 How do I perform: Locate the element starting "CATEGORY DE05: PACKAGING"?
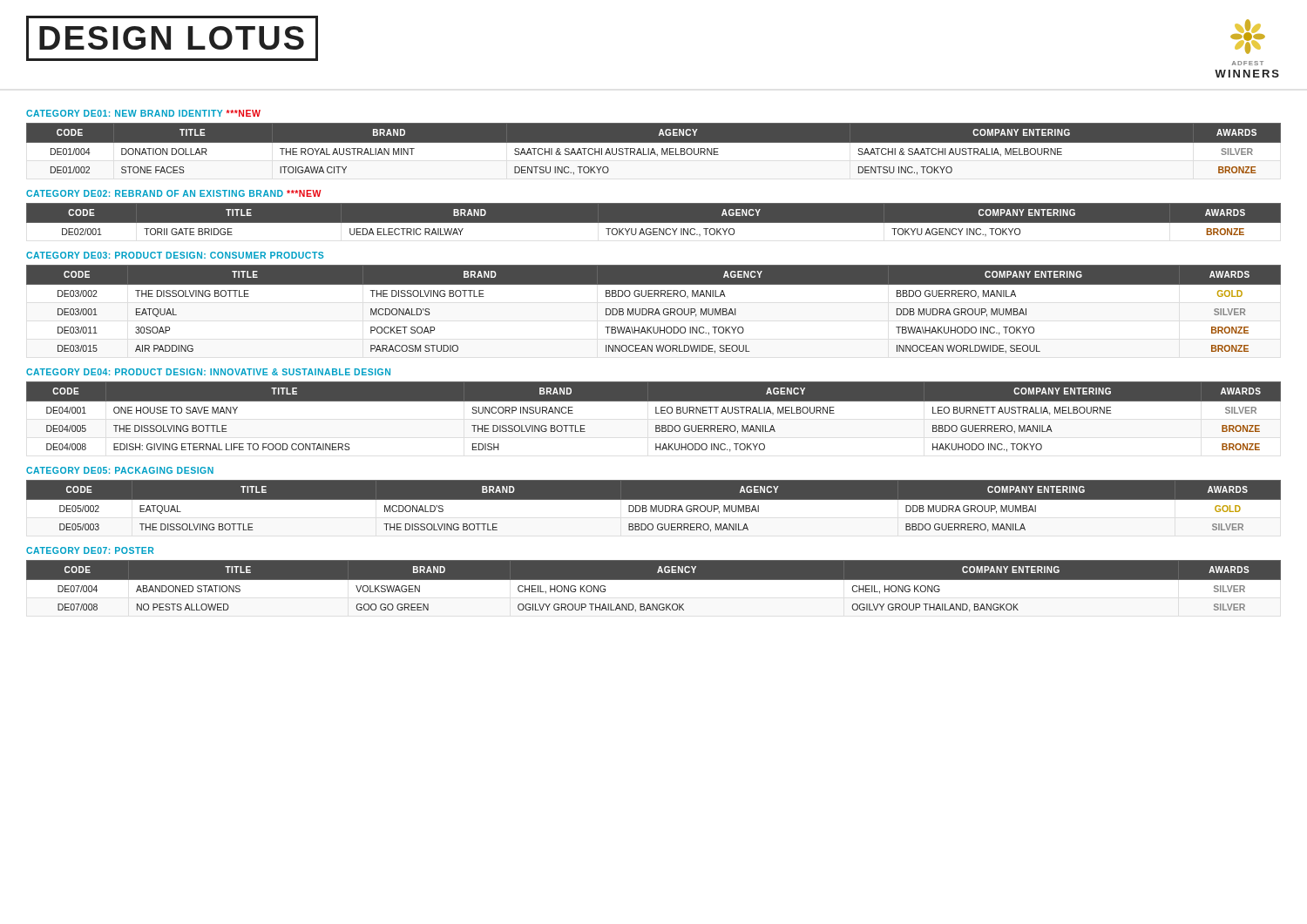click(x=120, y=470)
